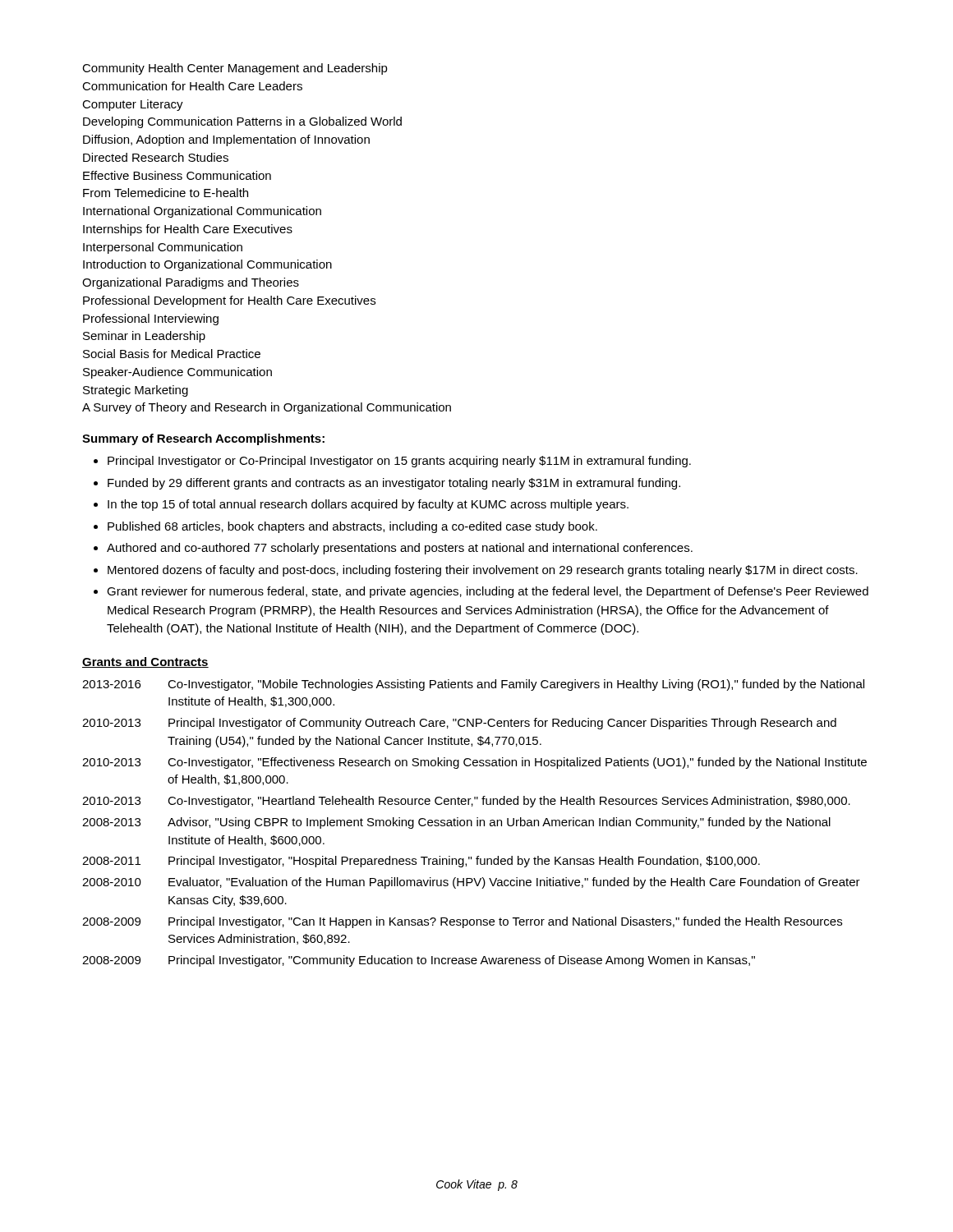Viewport: 953px width, 1232px height.
Task: Point to the block beginning "Grant reviewer for numerous federal, state,"
Action: click(488, 609)
